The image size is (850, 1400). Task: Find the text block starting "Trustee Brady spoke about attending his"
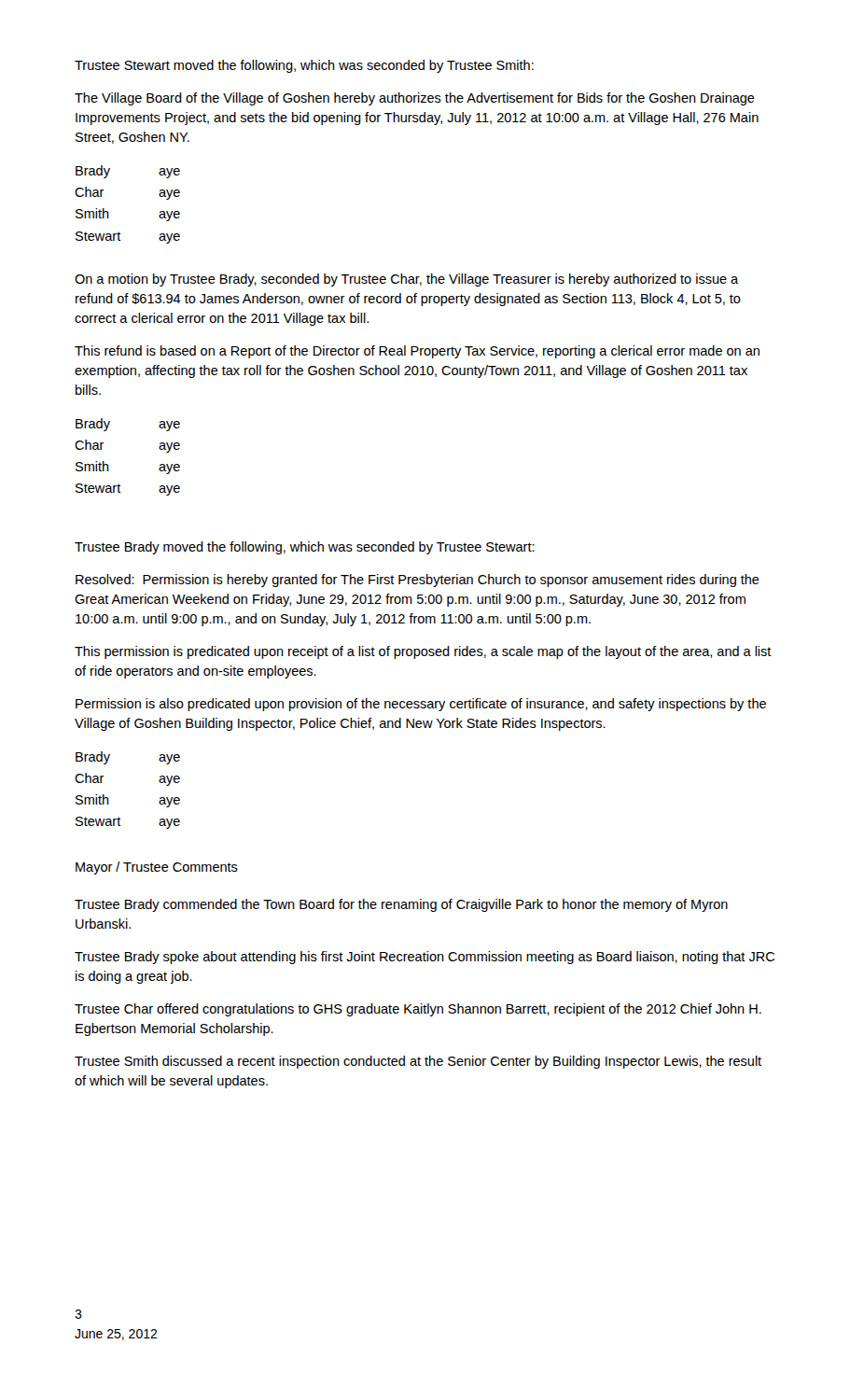tap(425, 966)
